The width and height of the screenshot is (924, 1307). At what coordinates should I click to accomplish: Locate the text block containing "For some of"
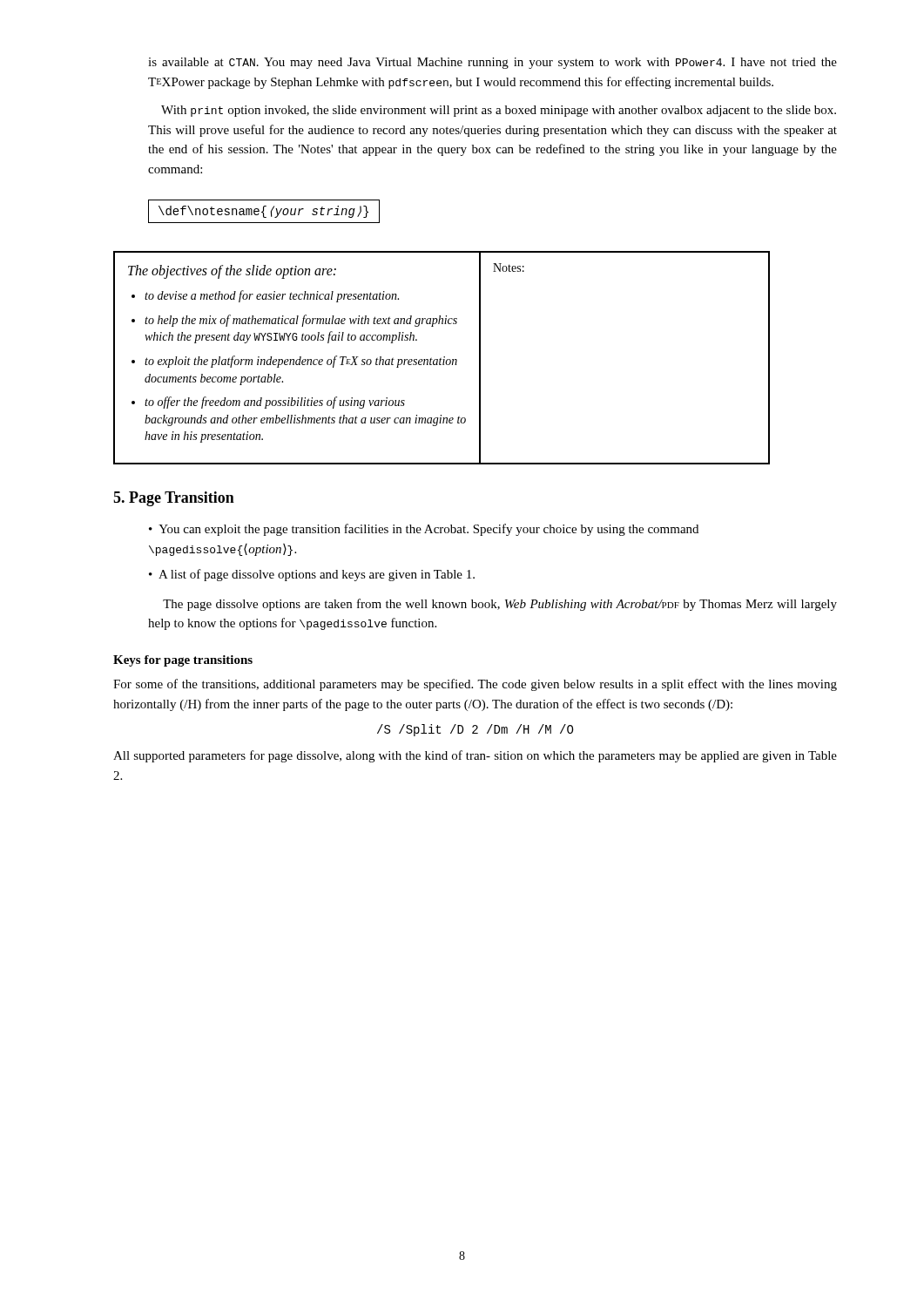point(475,694)
